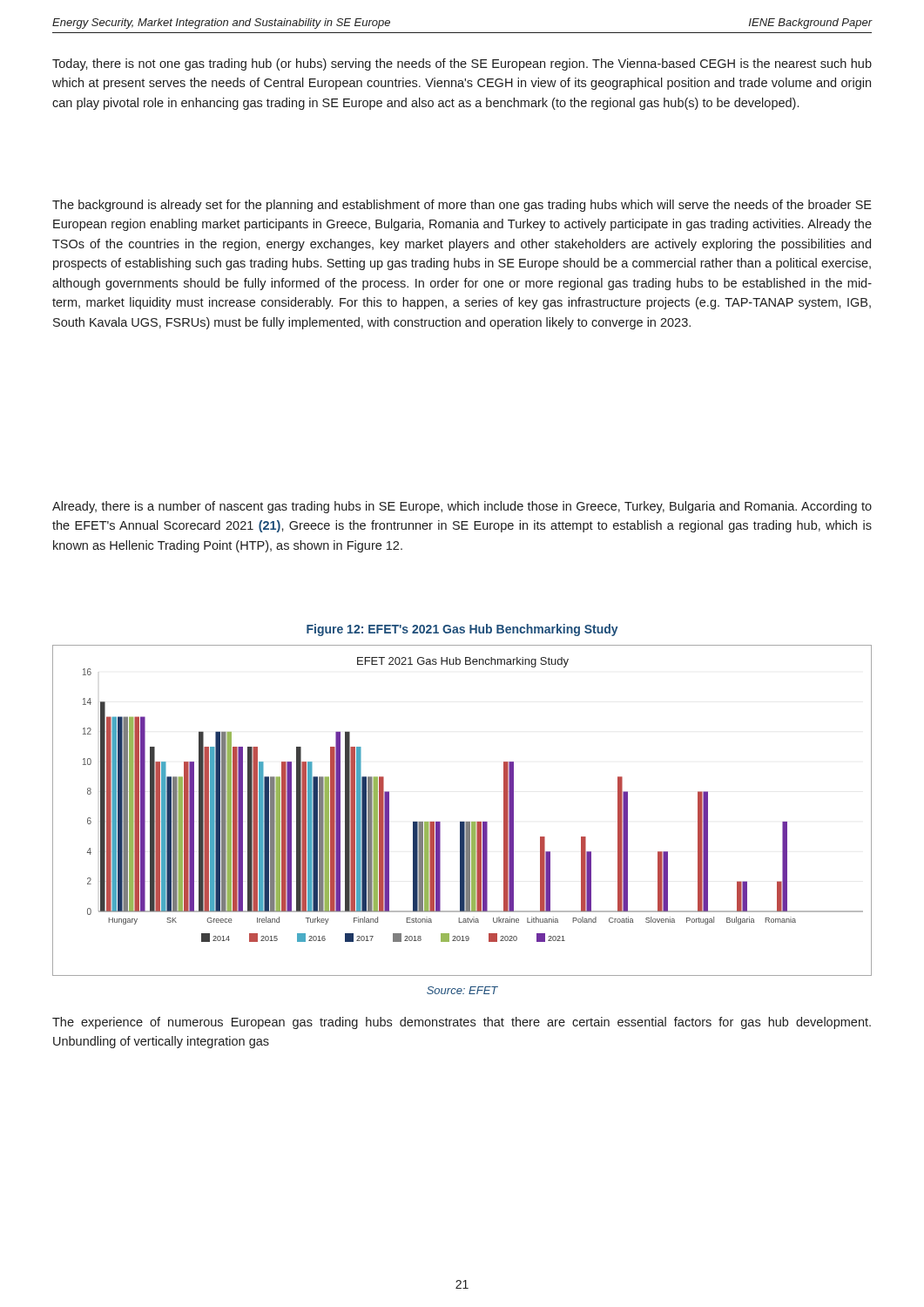The image size is (924, 1307).
Task: Find the caption that reads "Figure 12: EFET's 2021 Gas Hub Benchmarking"
Action: (462, 629)
